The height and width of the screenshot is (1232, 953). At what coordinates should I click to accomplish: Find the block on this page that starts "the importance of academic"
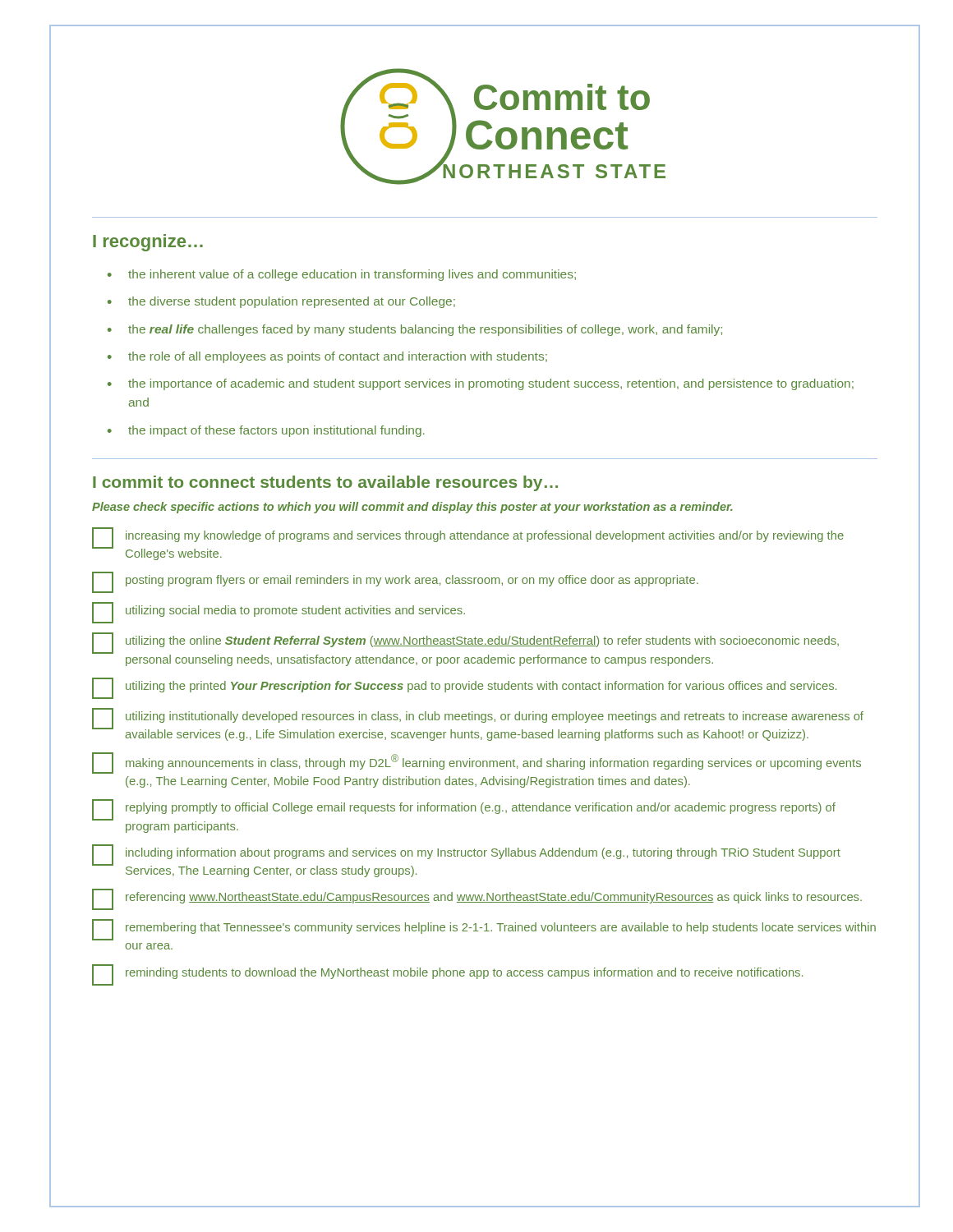tap(491, 393)
